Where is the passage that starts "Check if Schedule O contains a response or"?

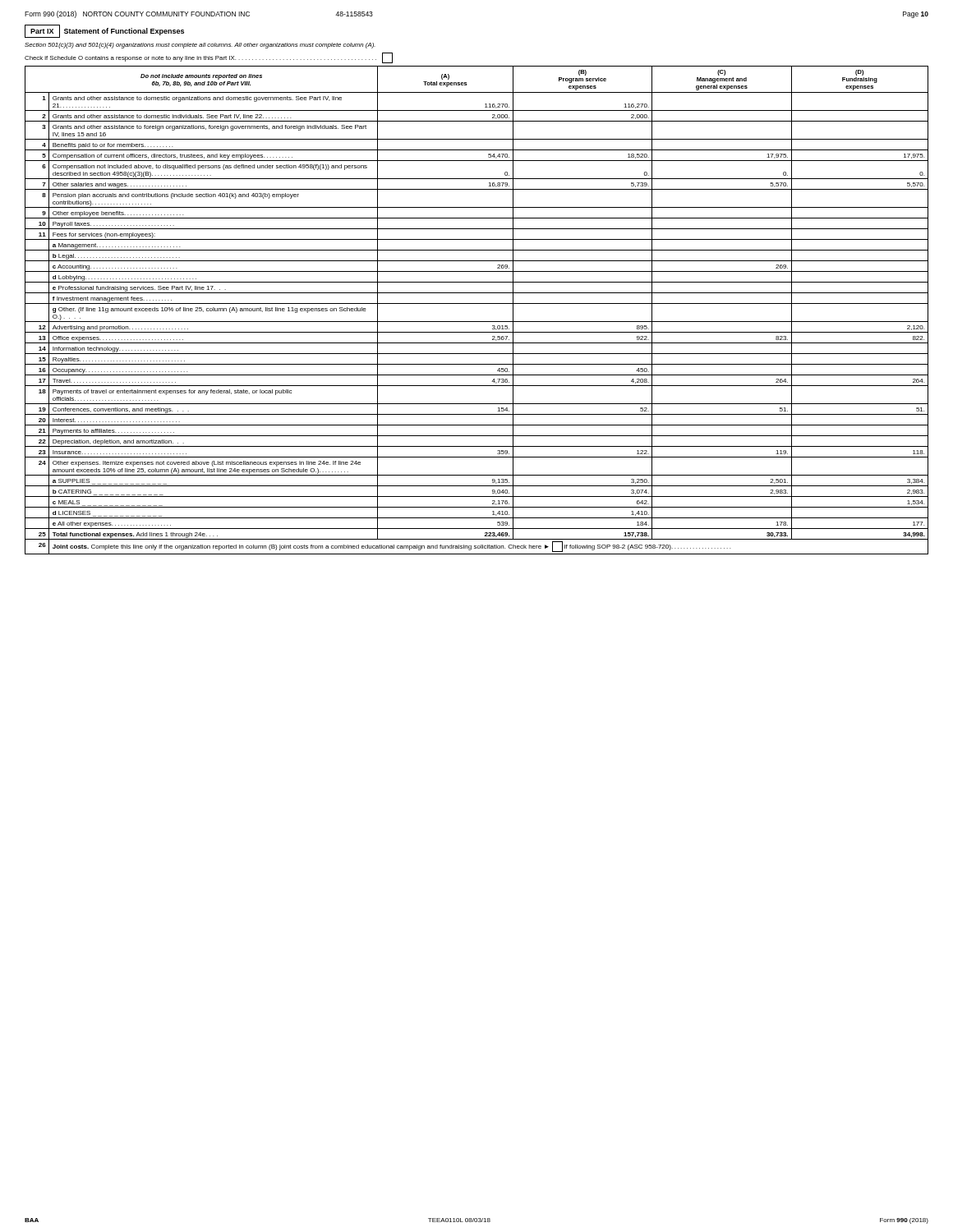(209, 58)
